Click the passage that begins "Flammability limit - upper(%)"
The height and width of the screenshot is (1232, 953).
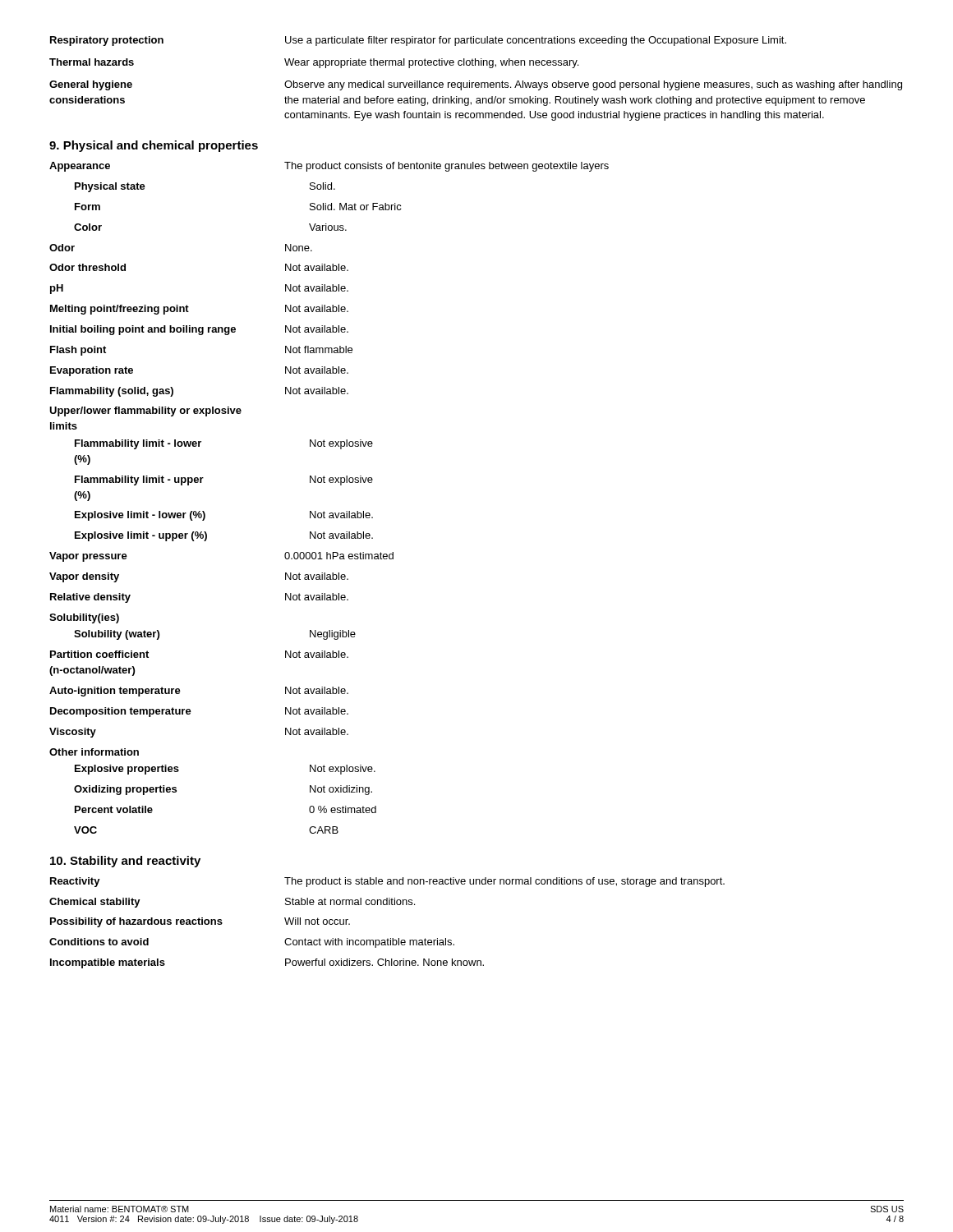click(x=134, y=480)
